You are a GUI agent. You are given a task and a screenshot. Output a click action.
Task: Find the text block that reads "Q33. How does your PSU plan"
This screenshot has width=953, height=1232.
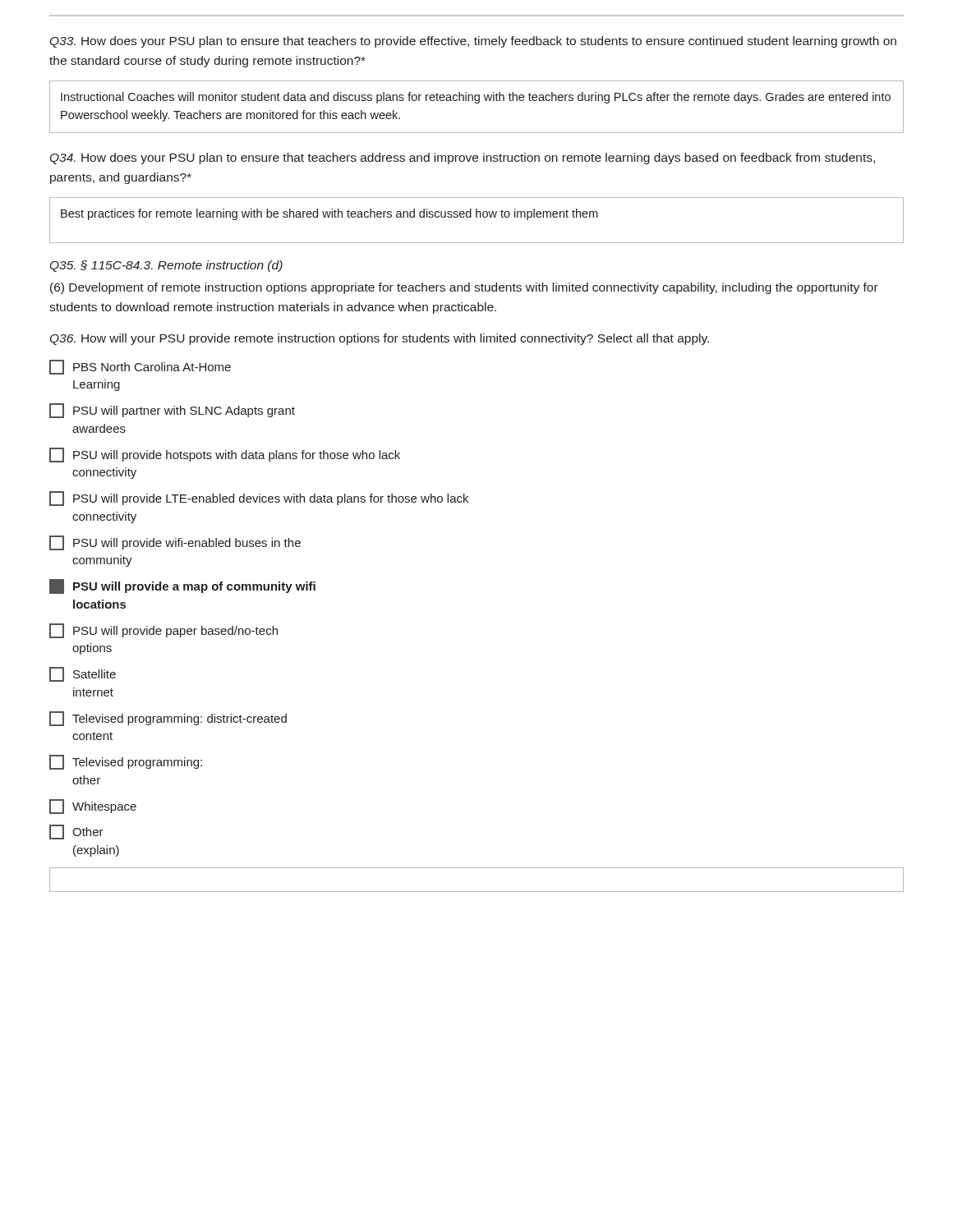tap(473, 51)
